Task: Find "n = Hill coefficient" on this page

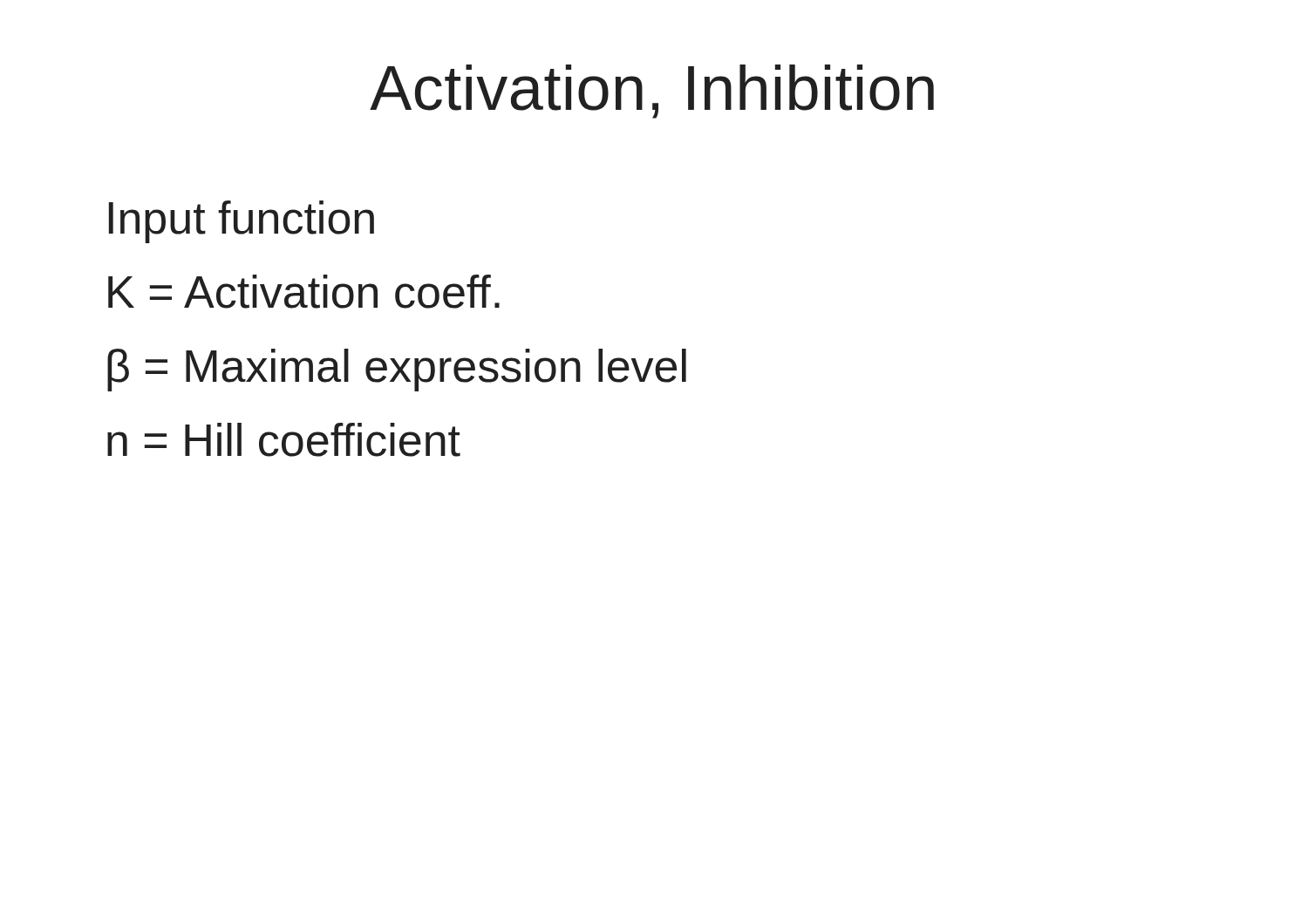Action: coord(283,440)
